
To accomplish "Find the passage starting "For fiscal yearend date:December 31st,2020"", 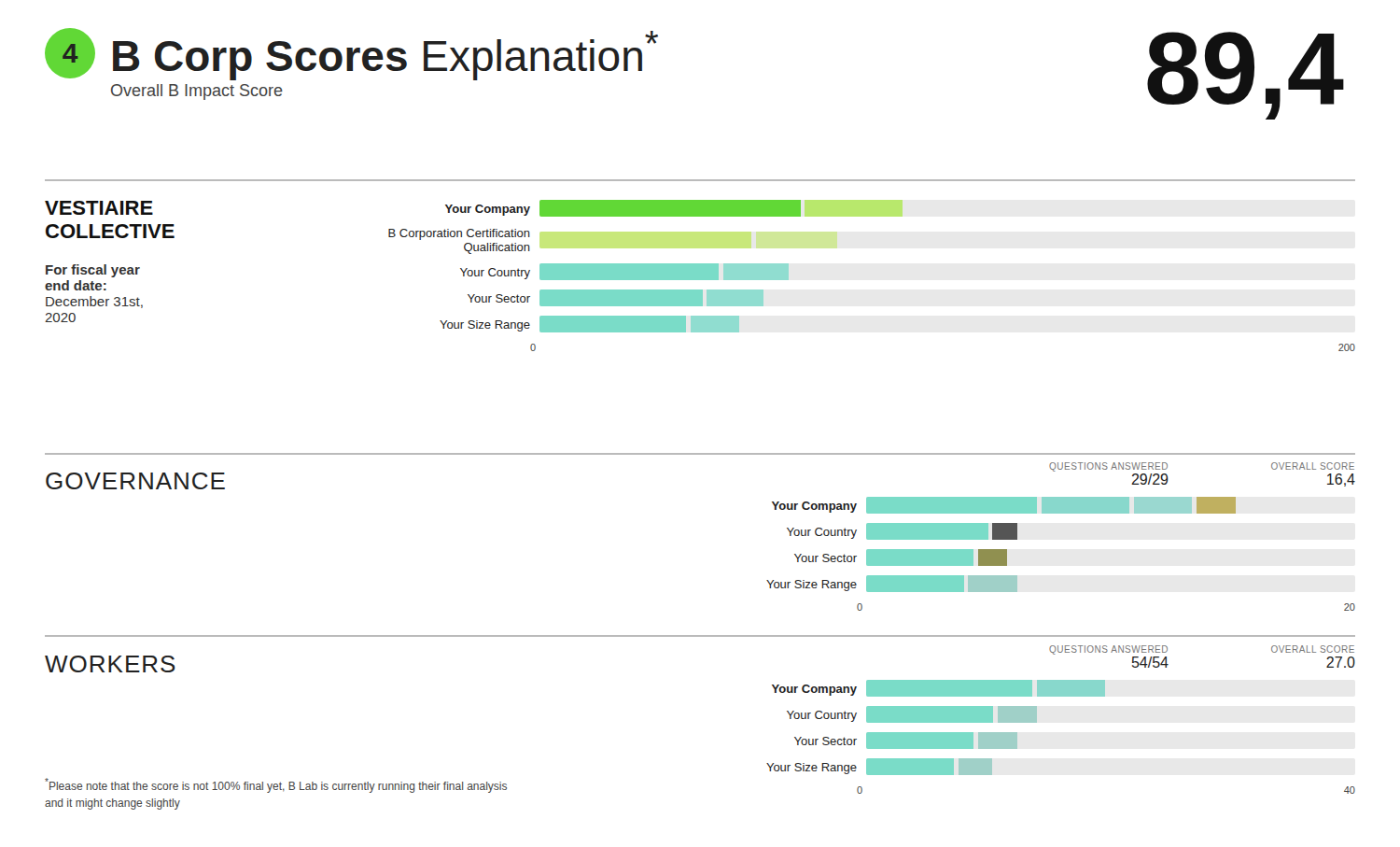I will pyautogui.click(x=94, y=293).
